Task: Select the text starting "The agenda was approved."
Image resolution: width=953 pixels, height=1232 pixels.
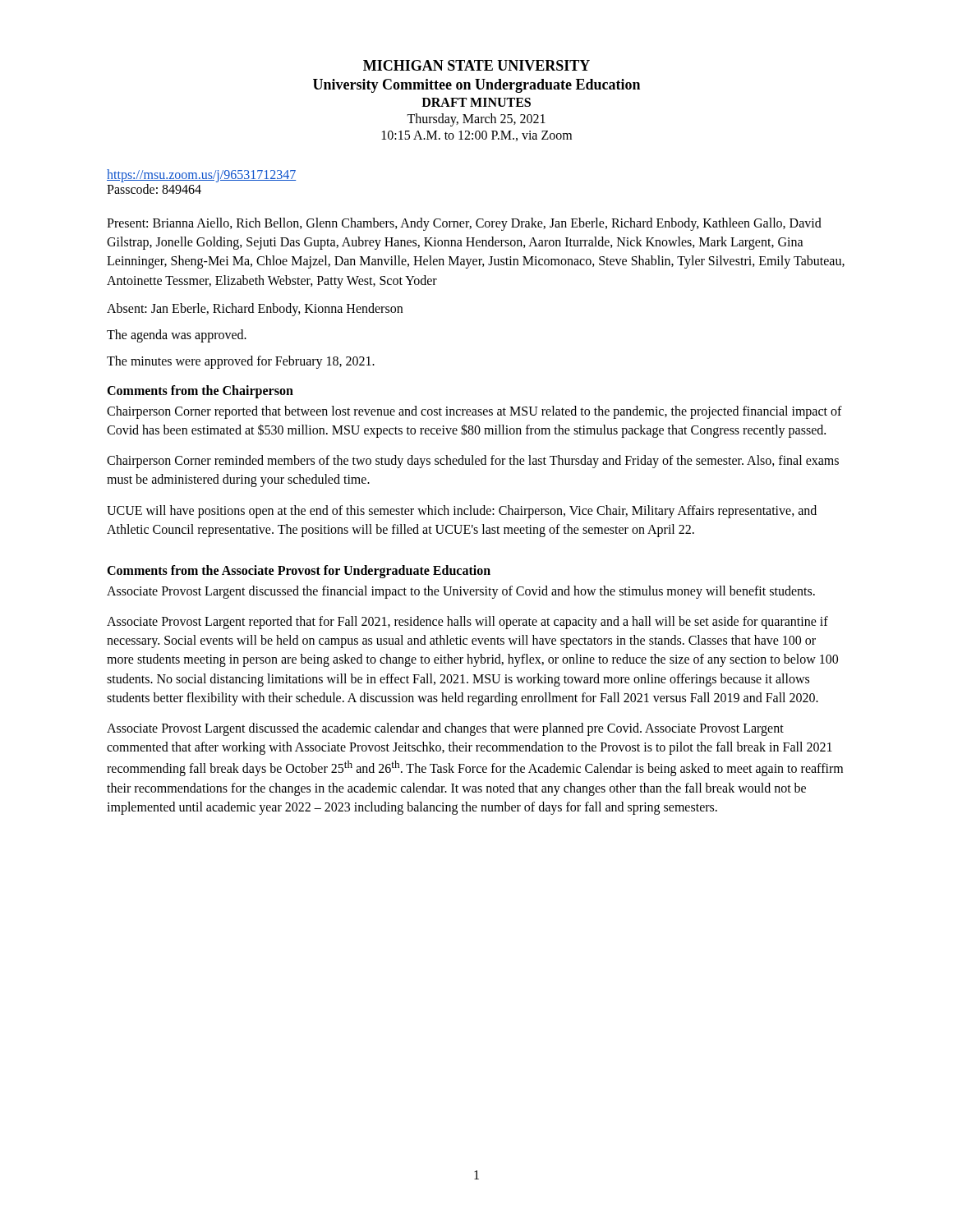Action: (177, 334)
